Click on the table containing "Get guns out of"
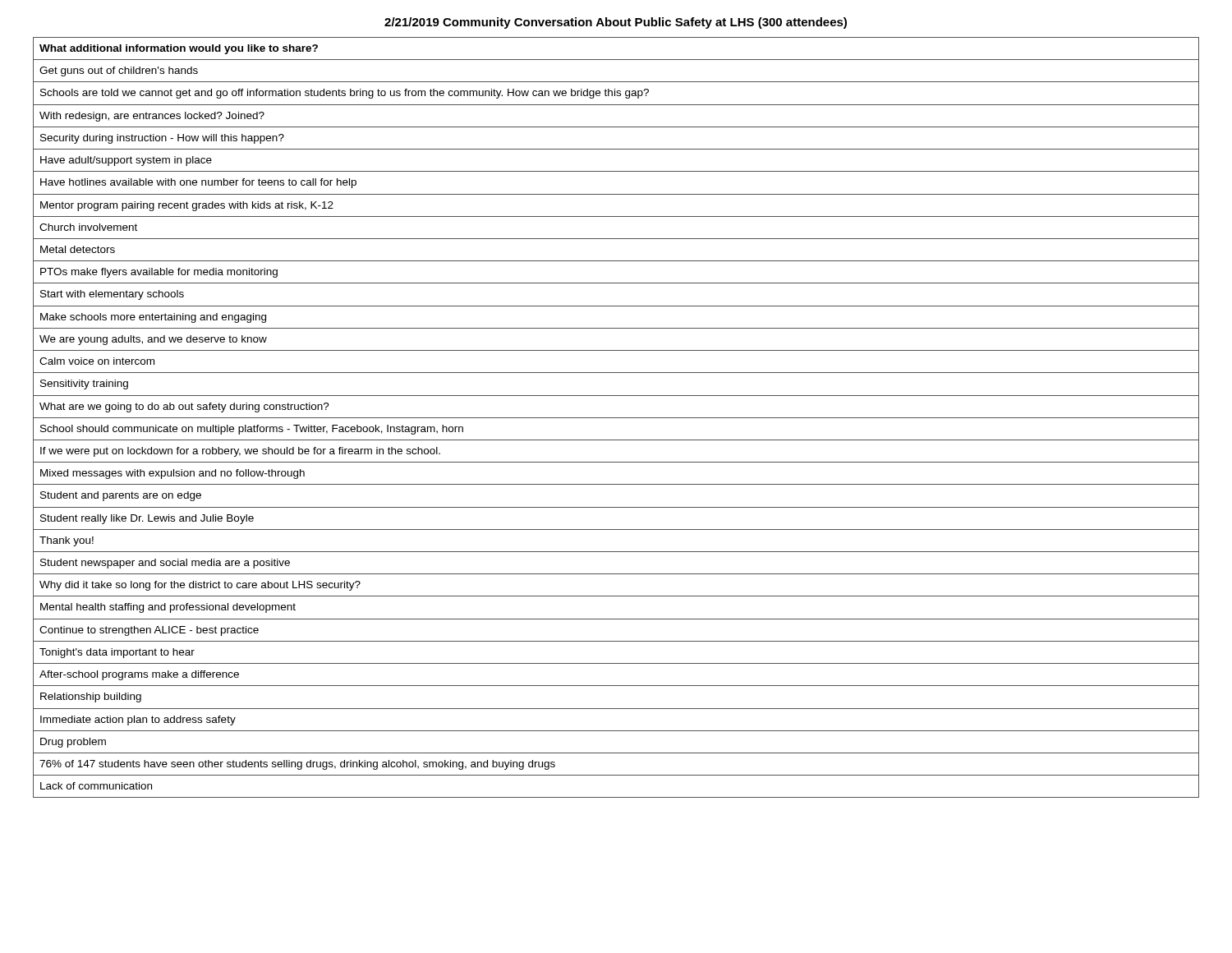This screenshot has height=953, width=1232. click(616, 418)
